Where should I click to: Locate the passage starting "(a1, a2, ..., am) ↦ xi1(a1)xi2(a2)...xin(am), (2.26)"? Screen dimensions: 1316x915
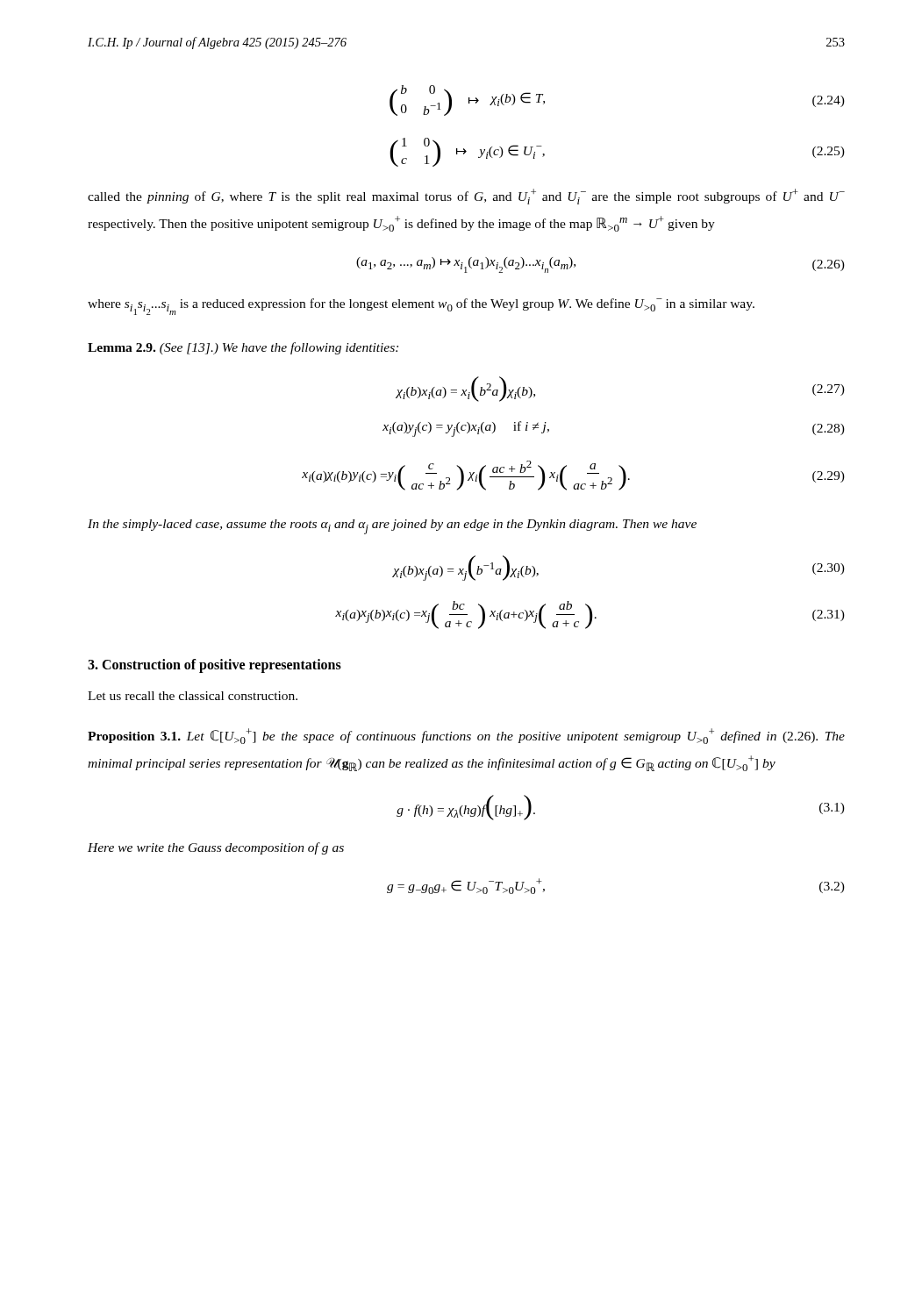click(466, 264)
